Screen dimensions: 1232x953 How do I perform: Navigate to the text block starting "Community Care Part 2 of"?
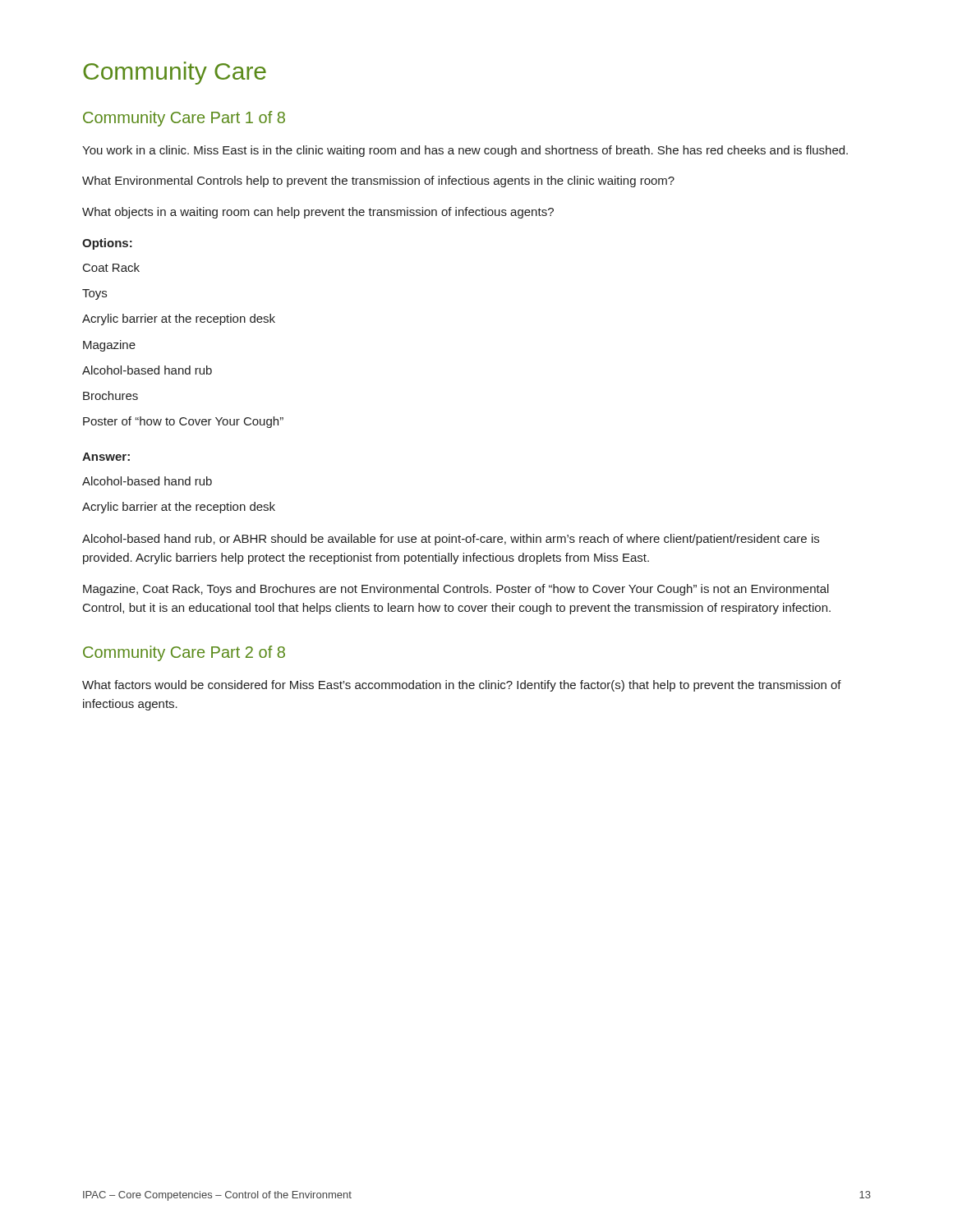[184, 653]
